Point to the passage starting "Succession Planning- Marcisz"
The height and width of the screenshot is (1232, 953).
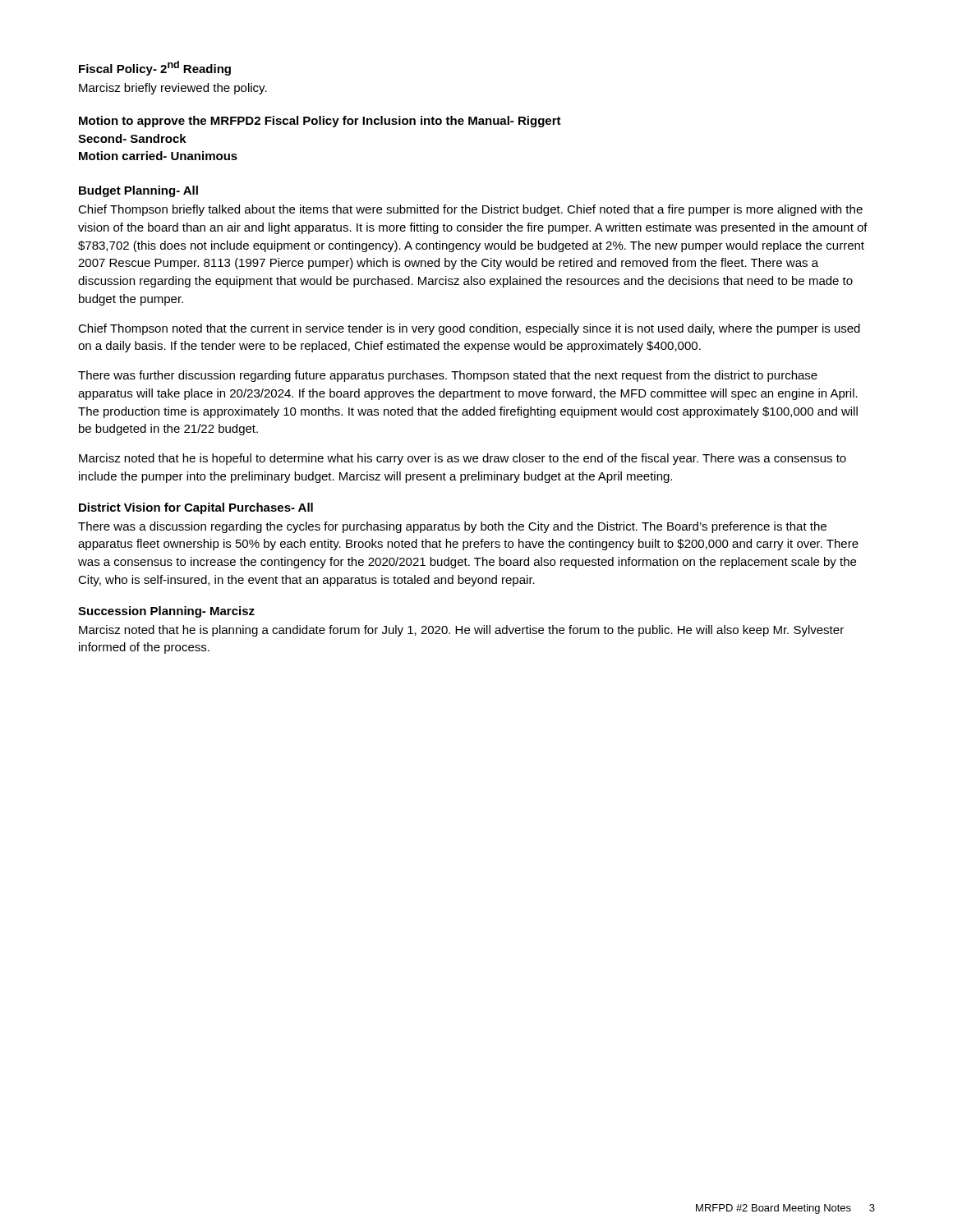pos(166,610)
